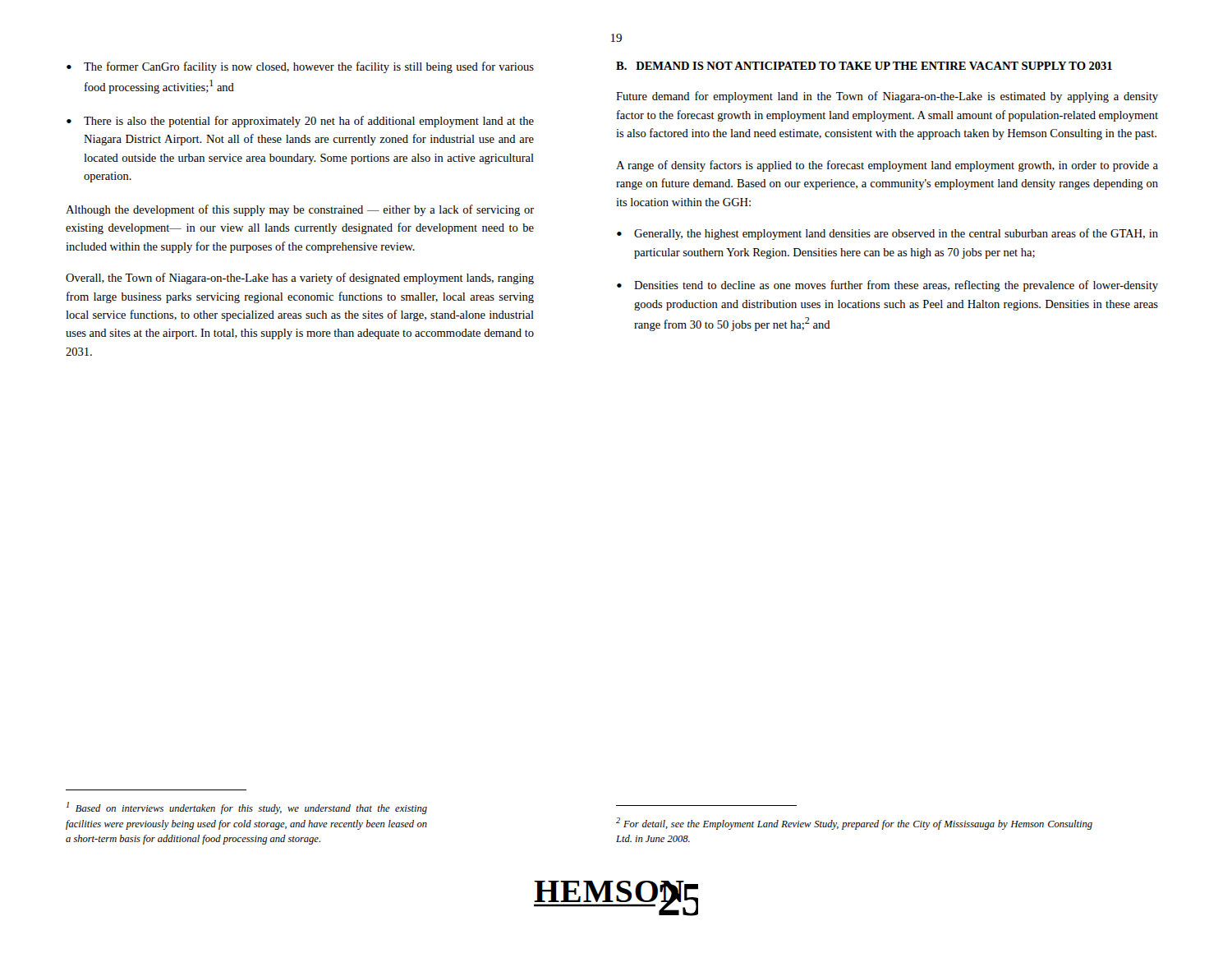This screenshot has height=953, width=1232.
Task: Point to the block beginning "1 Based on"
Action: click(246, 823)
